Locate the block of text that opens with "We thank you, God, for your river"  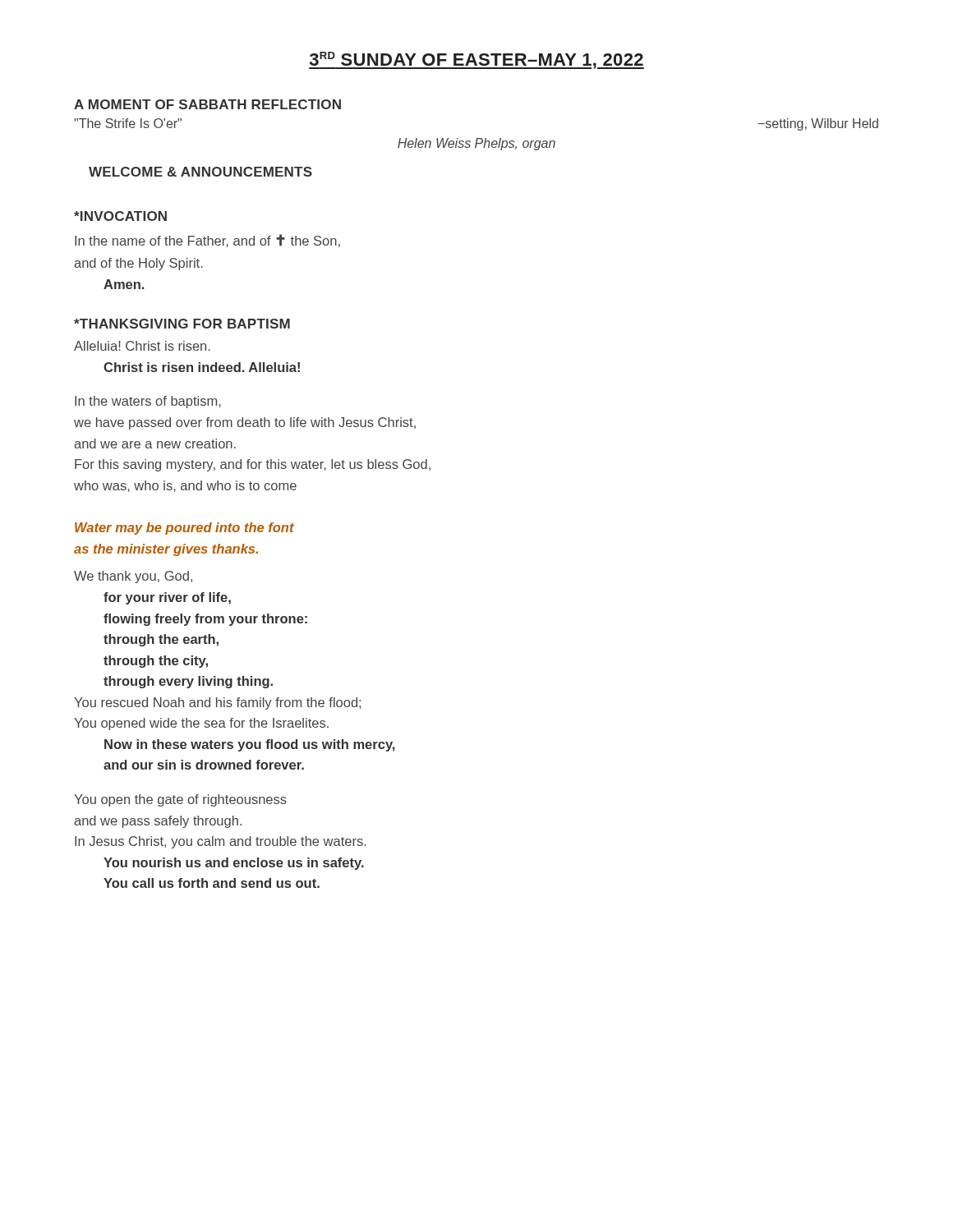coord(235,671)
